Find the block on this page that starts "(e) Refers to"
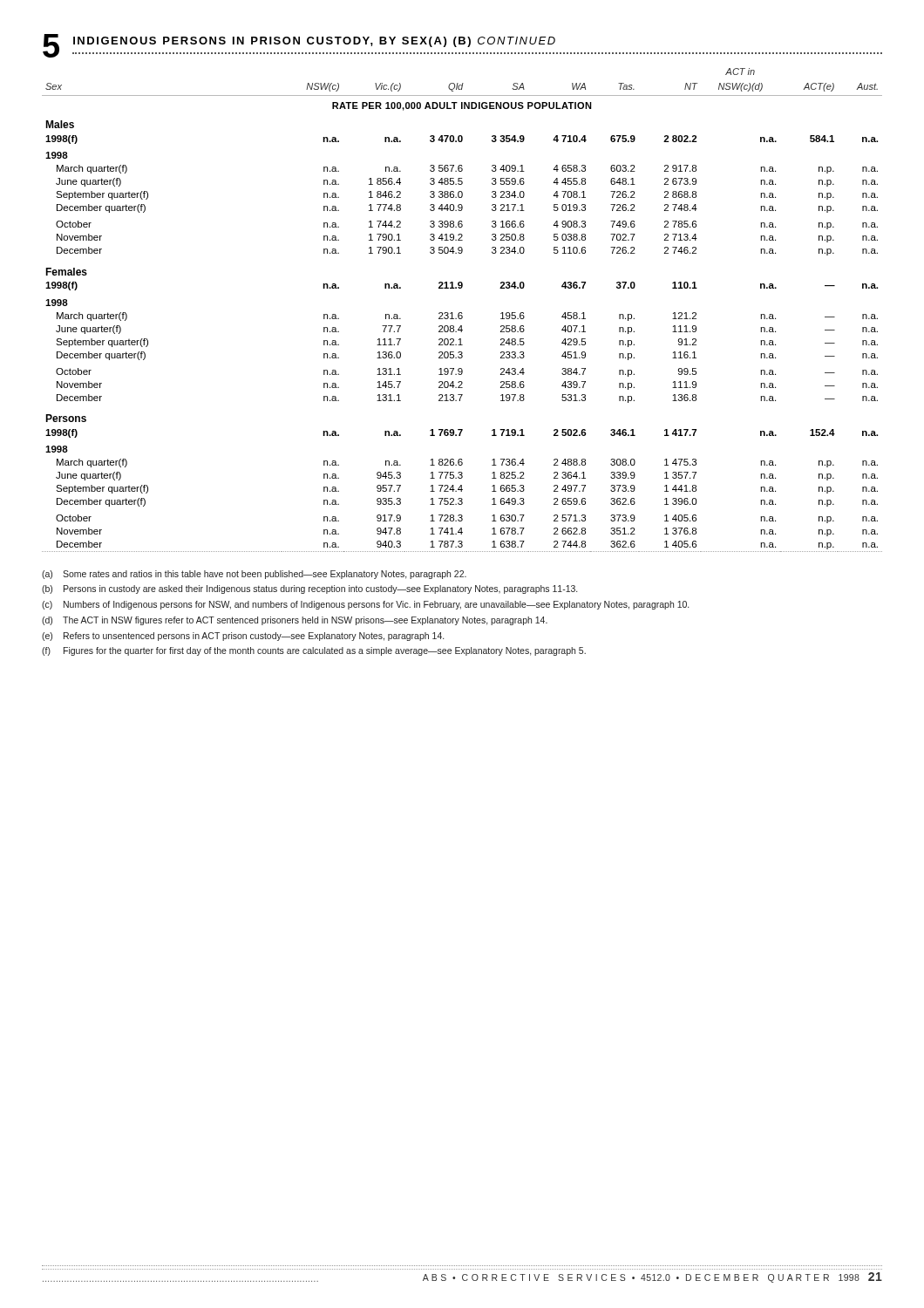 [243, 636]
